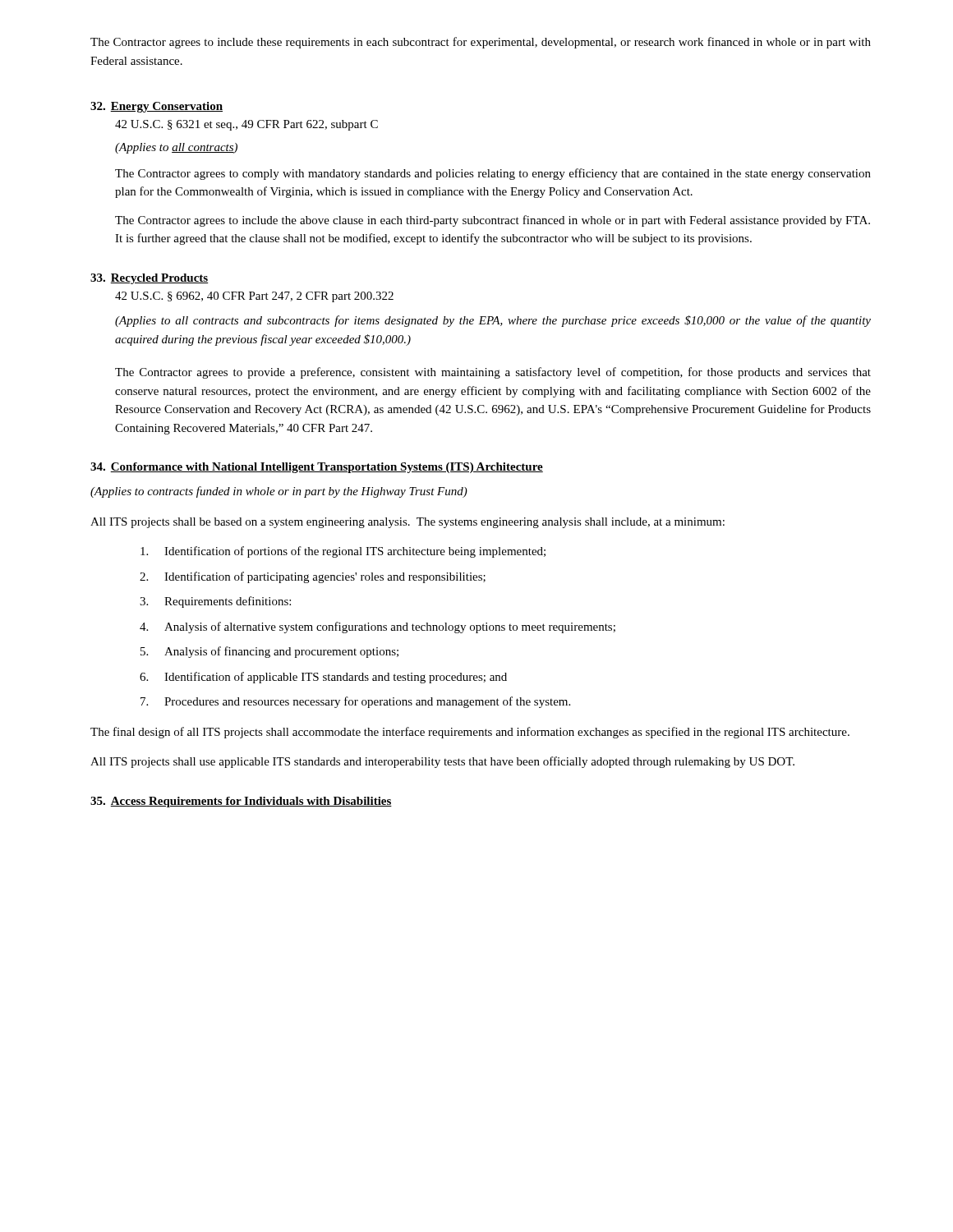Click the passage that begins "7. Procedures and resources necessary for"

(505, 702)
